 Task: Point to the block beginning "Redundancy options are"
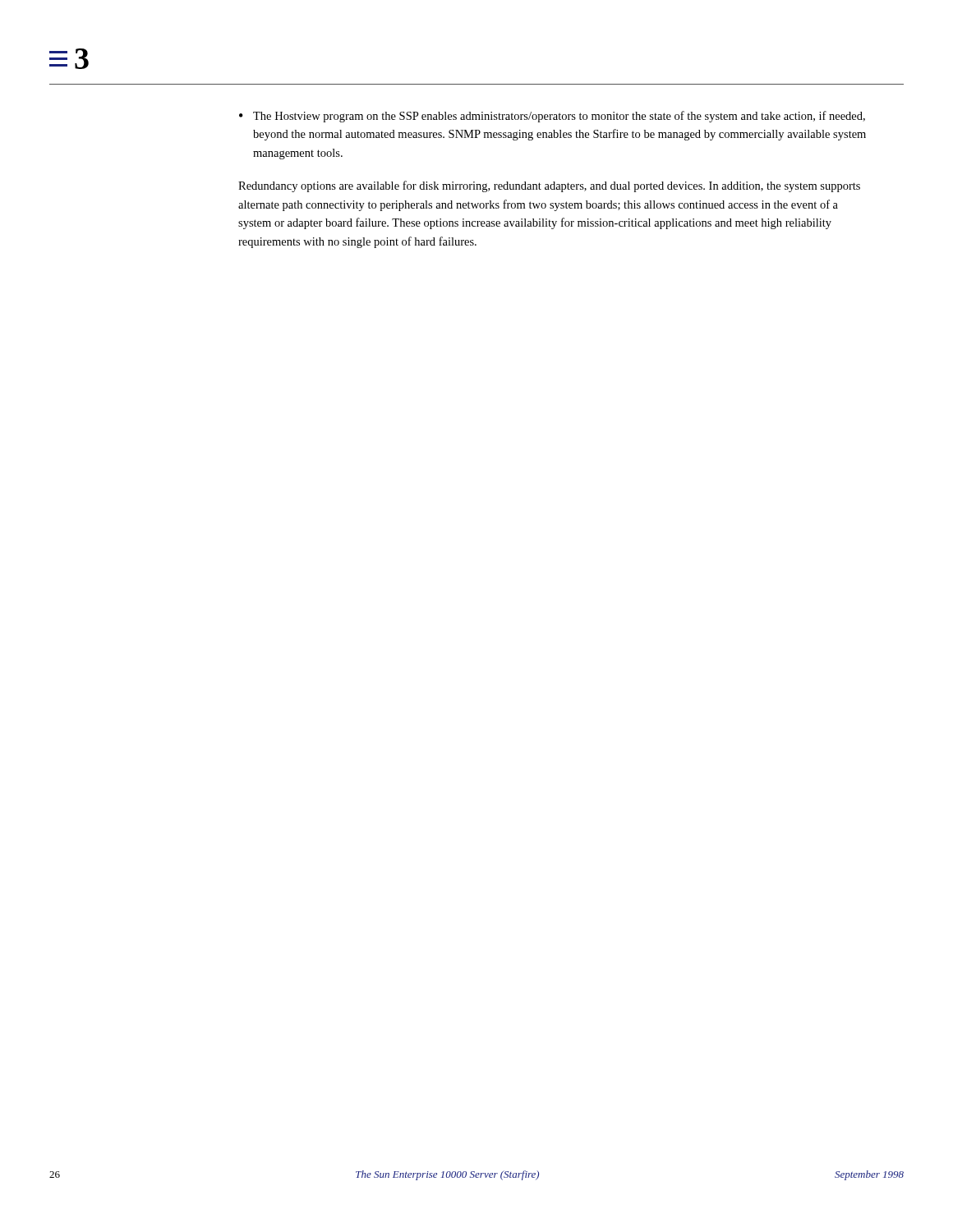pyautogui.click(x=549, y=214)
